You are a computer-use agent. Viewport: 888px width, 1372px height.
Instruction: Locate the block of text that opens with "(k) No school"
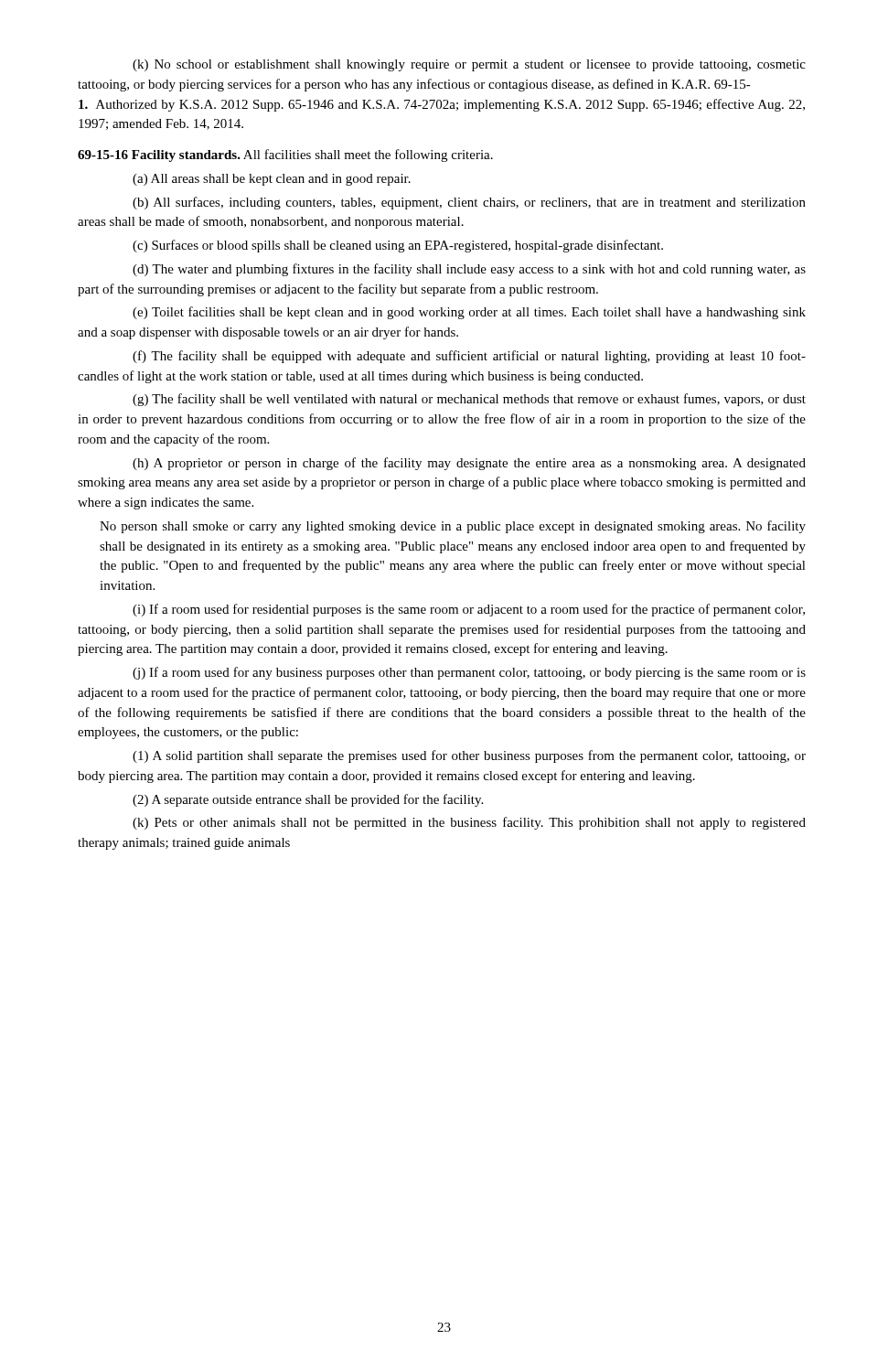click(x=442, y=95)
